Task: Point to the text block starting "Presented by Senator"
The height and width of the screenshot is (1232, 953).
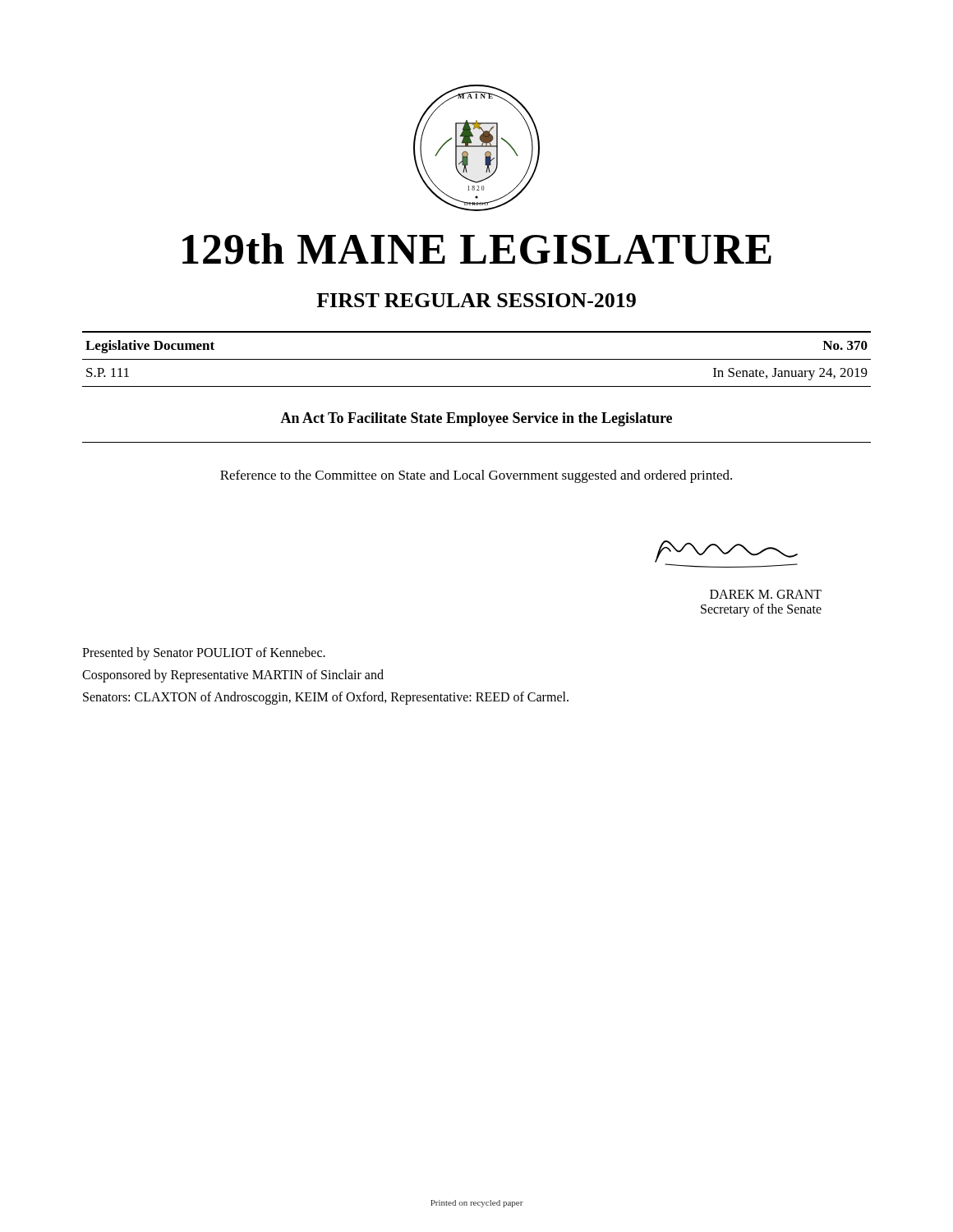Action: pyautogui.click(x=326, y=675)
